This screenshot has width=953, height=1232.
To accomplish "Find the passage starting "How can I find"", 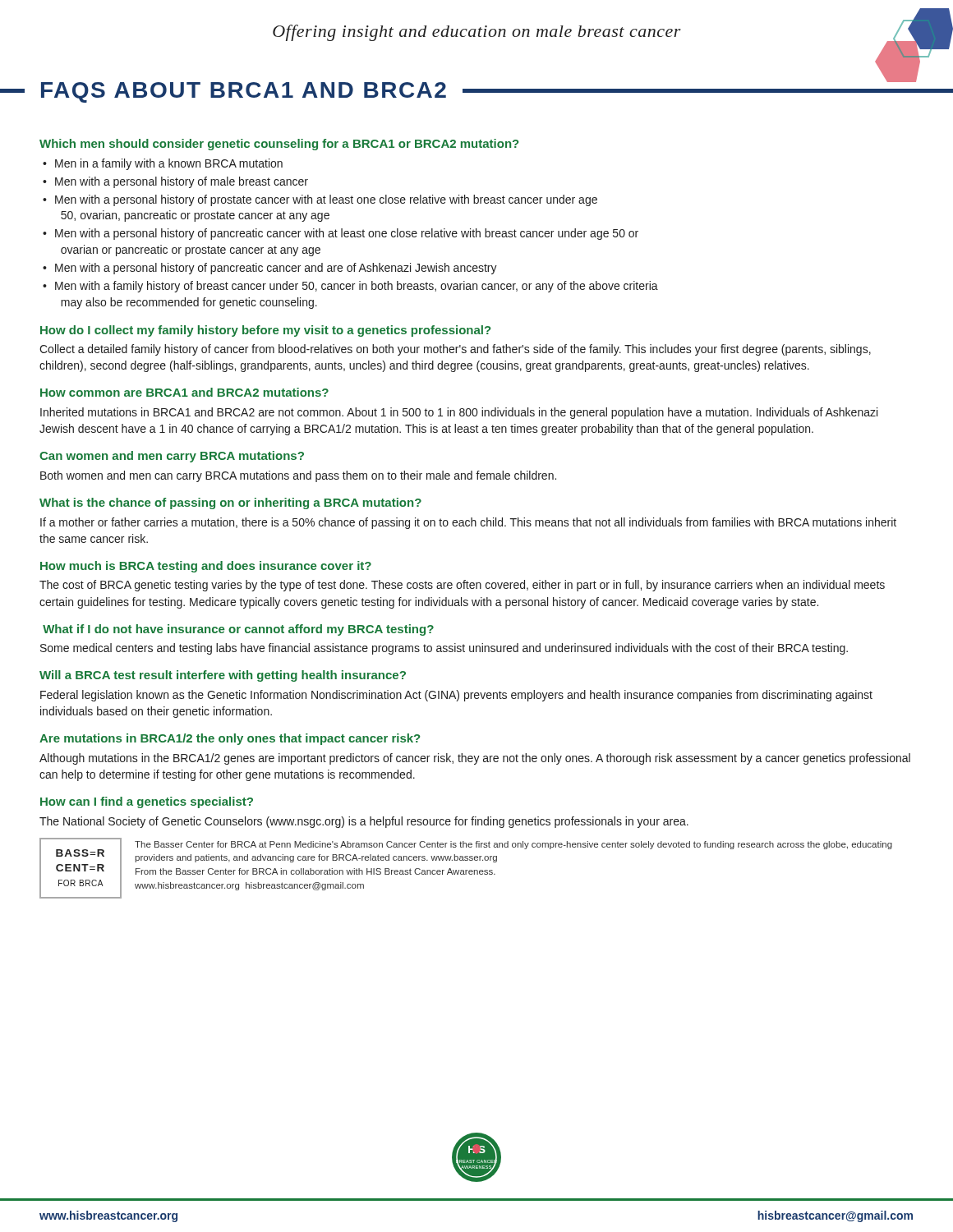I will [147, 801].
